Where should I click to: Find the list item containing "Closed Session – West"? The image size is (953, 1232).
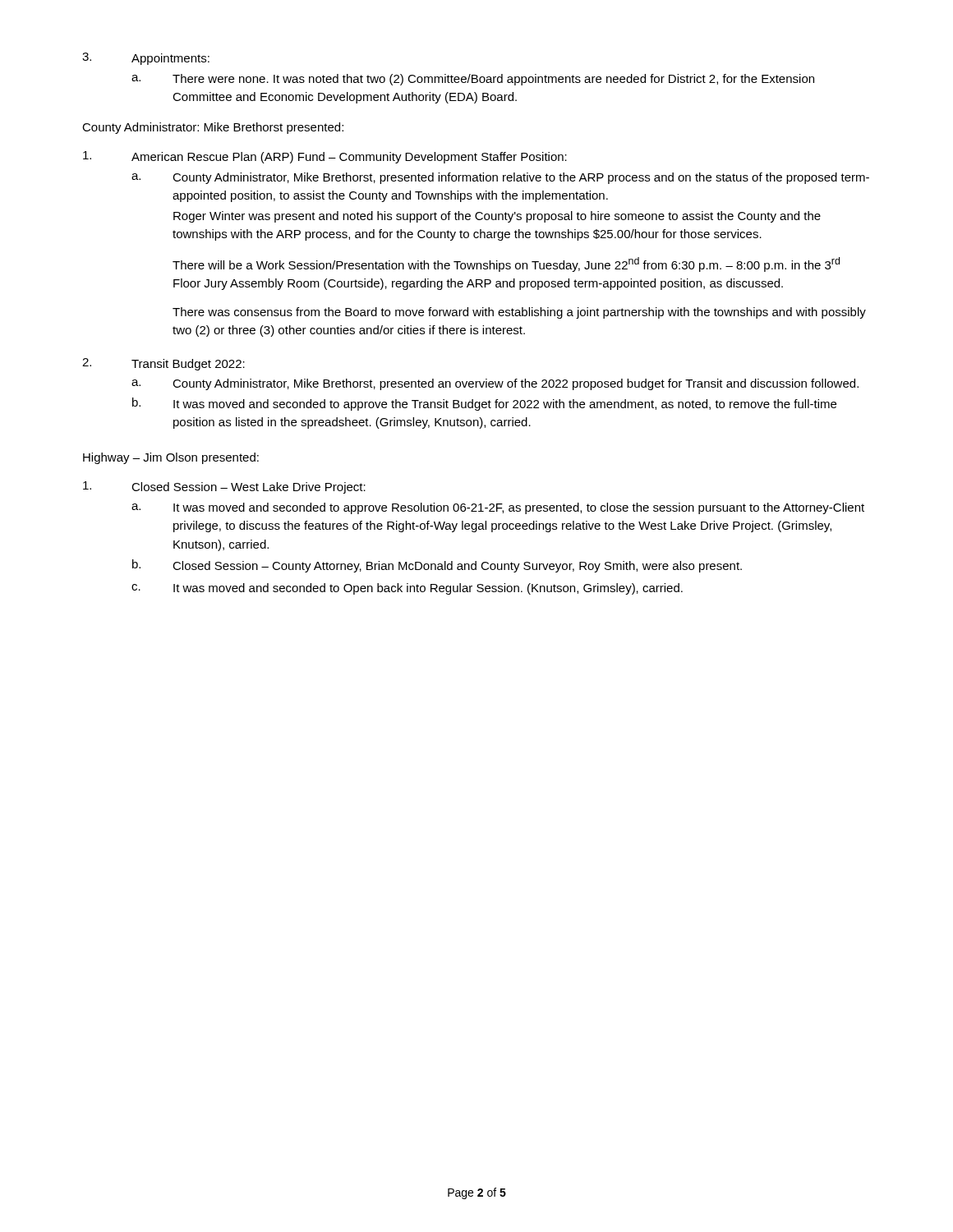(224, 487)
